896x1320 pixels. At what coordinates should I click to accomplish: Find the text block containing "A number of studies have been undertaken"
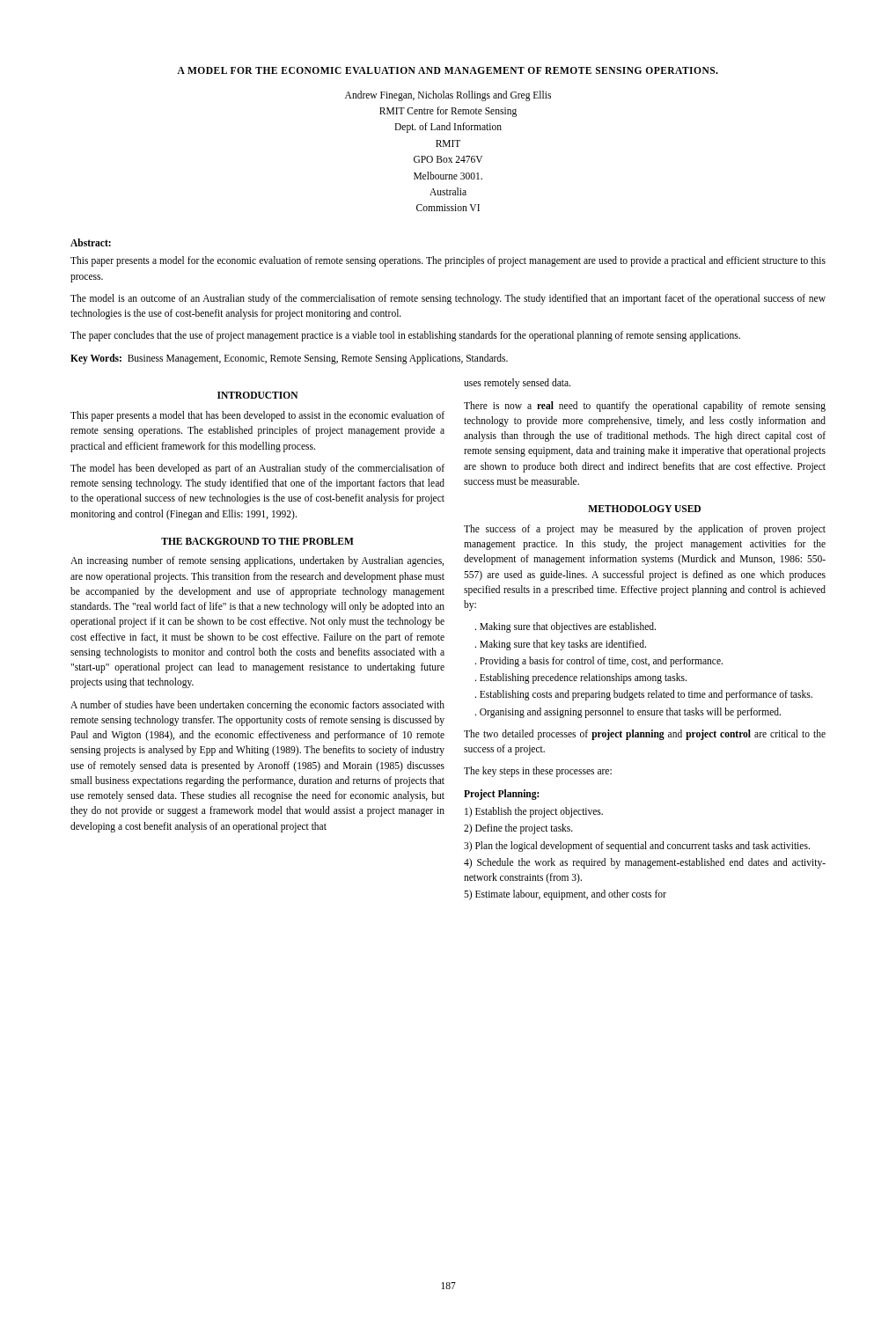(x=257, y=765)
